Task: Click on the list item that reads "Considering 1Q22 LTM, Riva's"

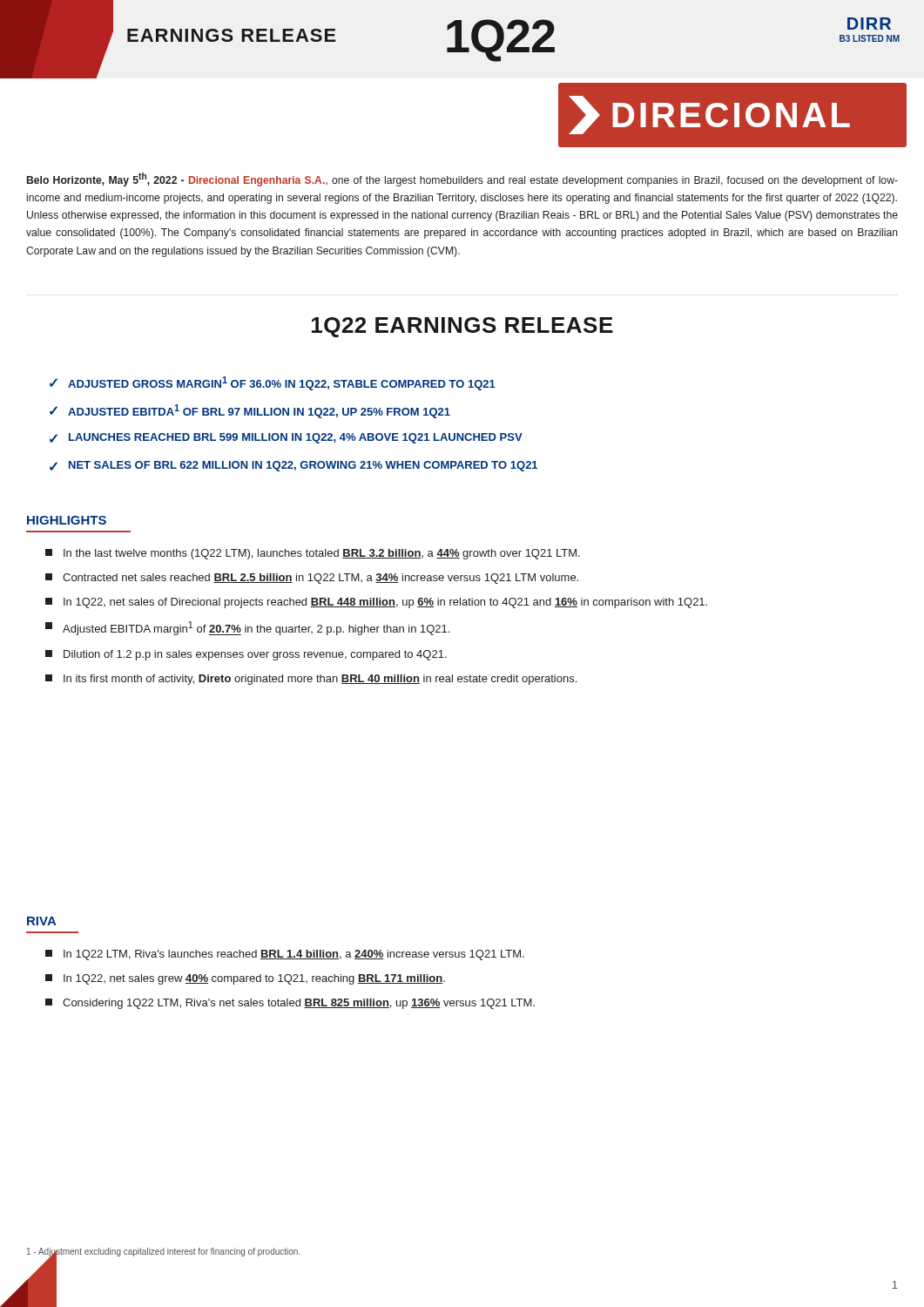Action: click(x=290, y=1003)
